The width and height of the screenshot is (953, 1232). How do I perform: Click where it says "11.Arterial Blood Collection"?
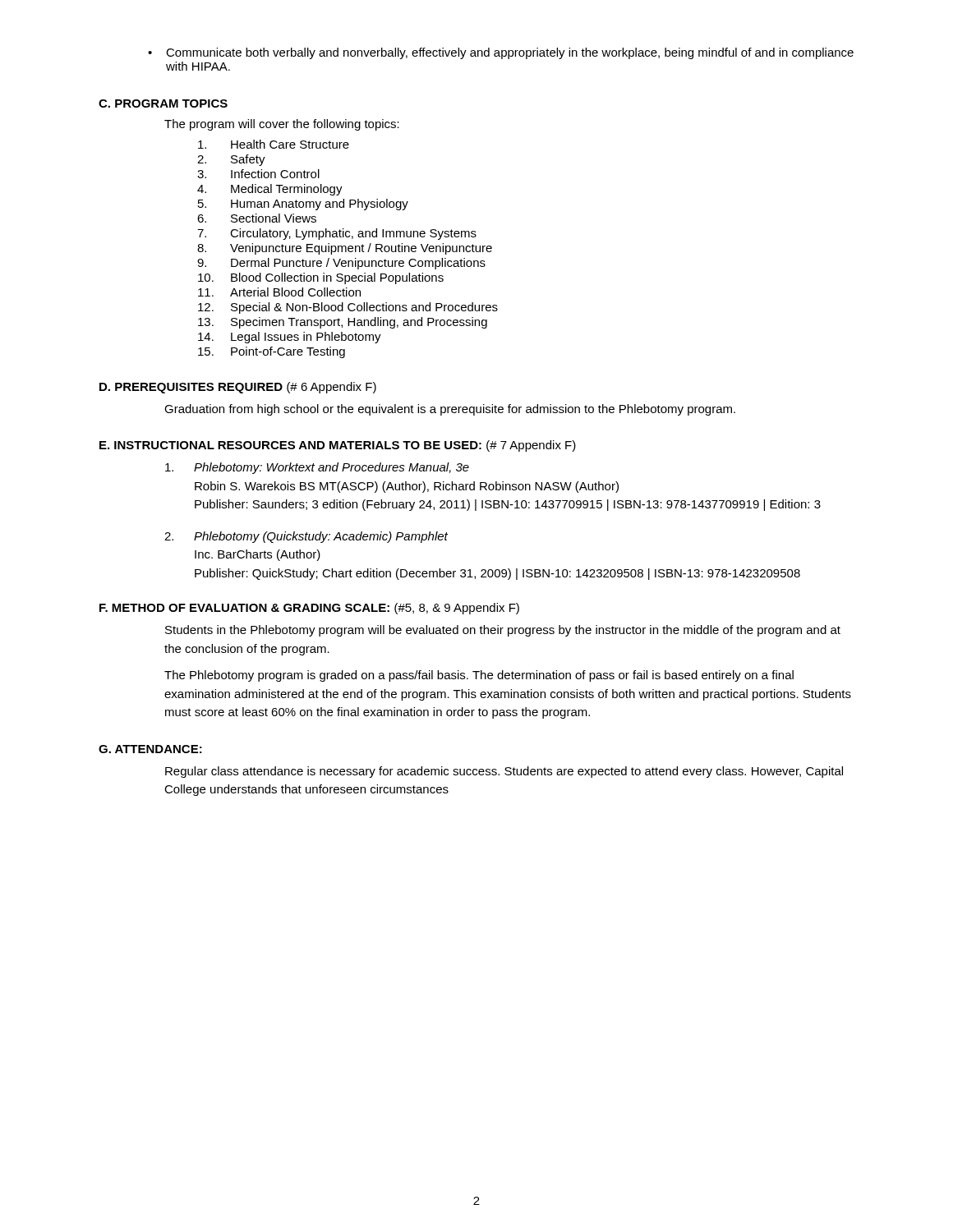[279, 292]
